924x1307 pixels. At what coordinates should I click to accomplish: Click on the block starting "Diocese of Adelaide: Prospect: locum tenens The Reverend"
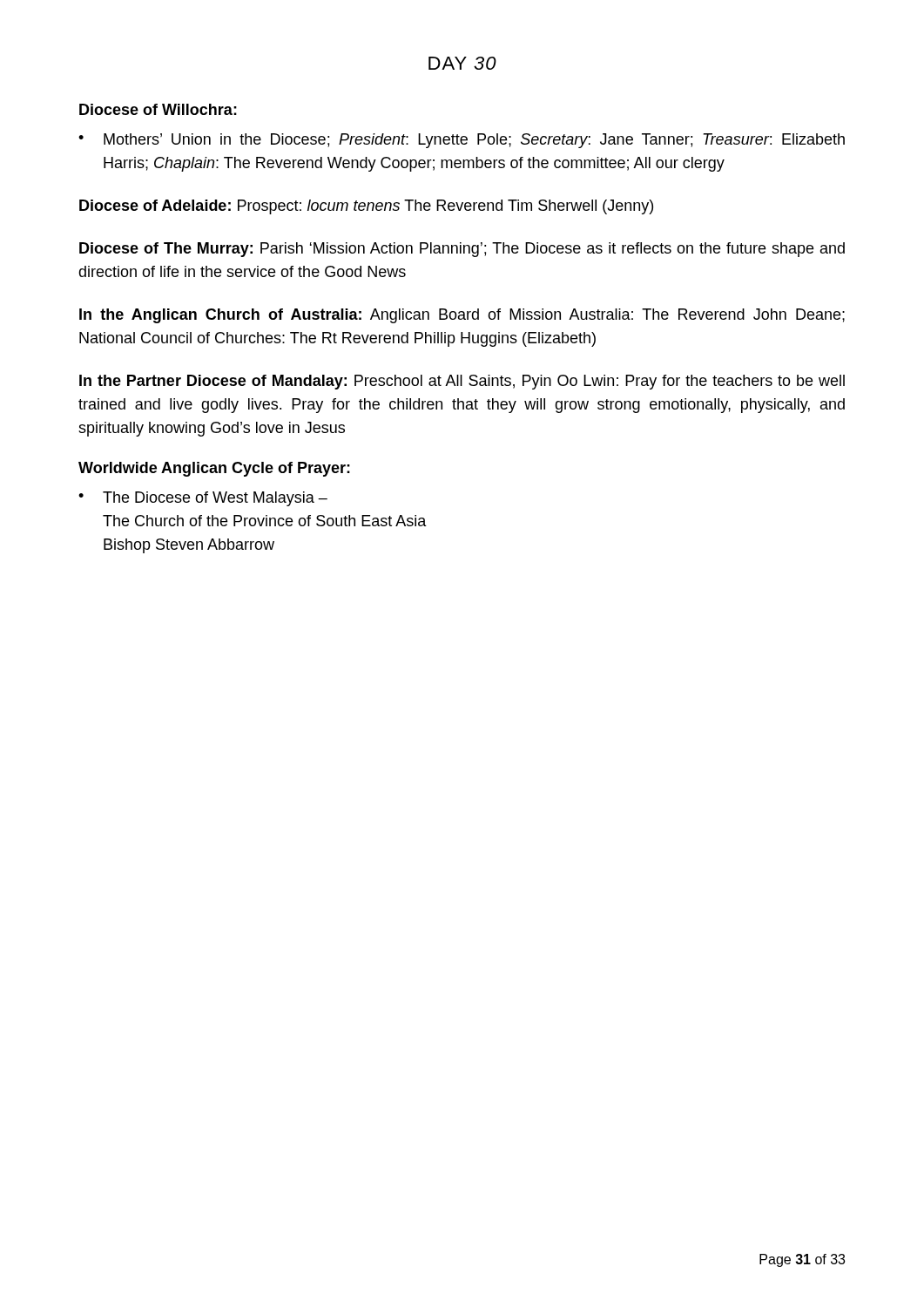pyautogui.click(x=366, y=206)
